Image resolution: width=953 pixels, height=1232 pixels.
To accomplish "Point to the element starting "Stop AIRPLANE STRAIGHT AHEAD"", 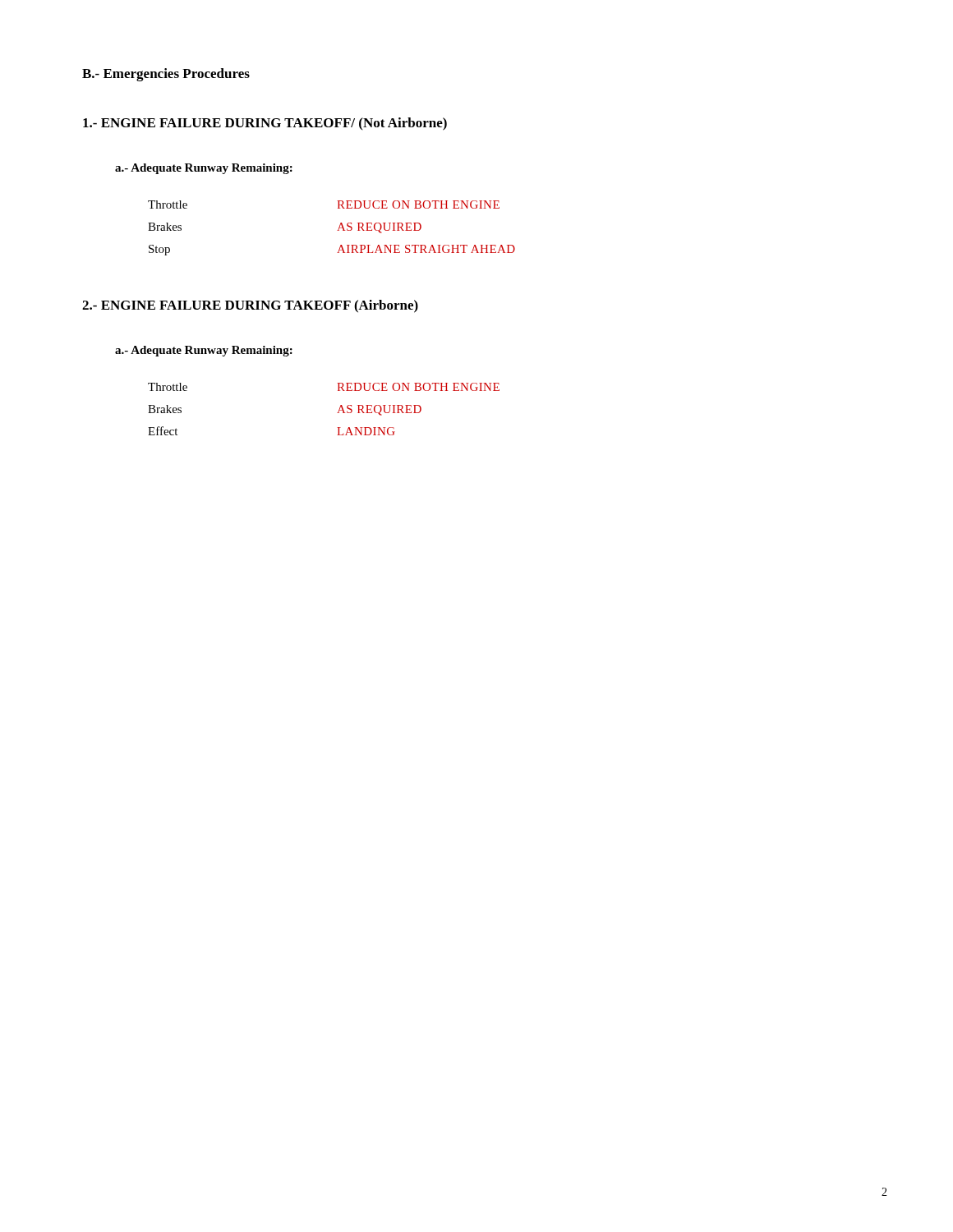I will pyautogui.click(x=332, y=249).
